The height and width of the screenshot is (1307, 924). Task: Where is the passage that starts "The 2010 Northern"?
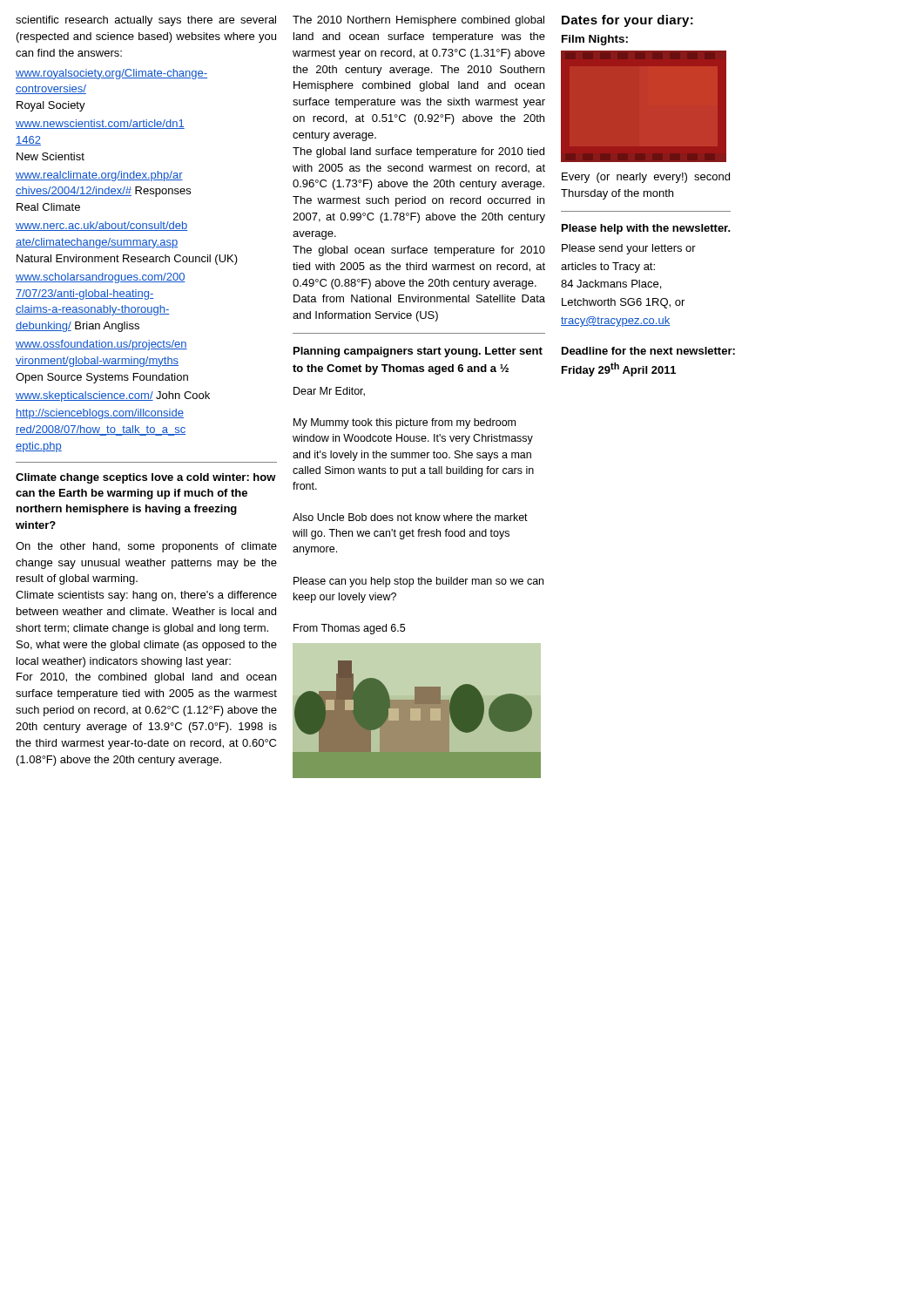click(419, 167)
